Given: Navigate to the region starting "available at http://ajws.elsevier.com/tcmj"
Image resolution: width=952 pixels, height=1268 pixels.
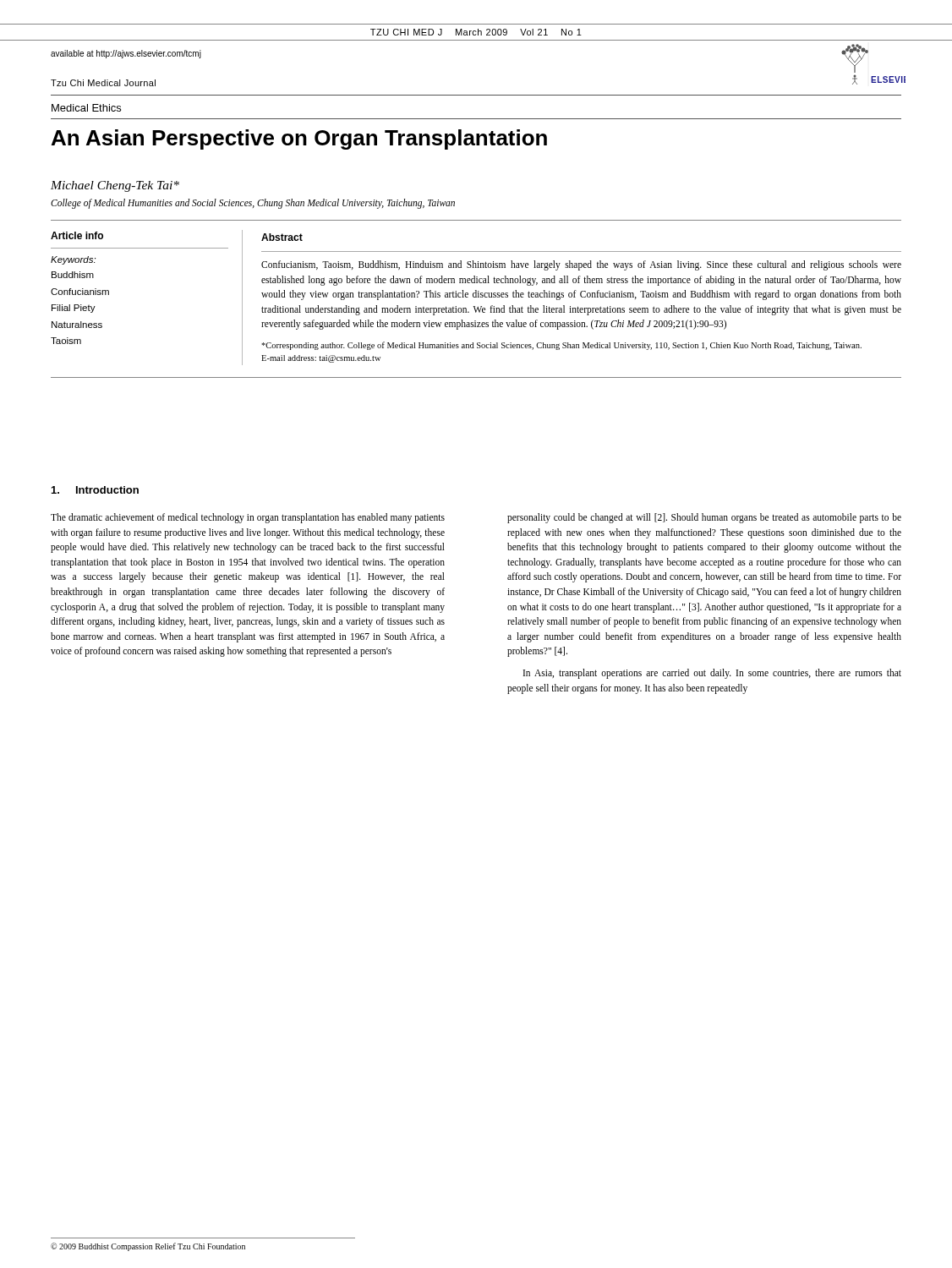Looking at the screenshot, I should tap(126, 54).
